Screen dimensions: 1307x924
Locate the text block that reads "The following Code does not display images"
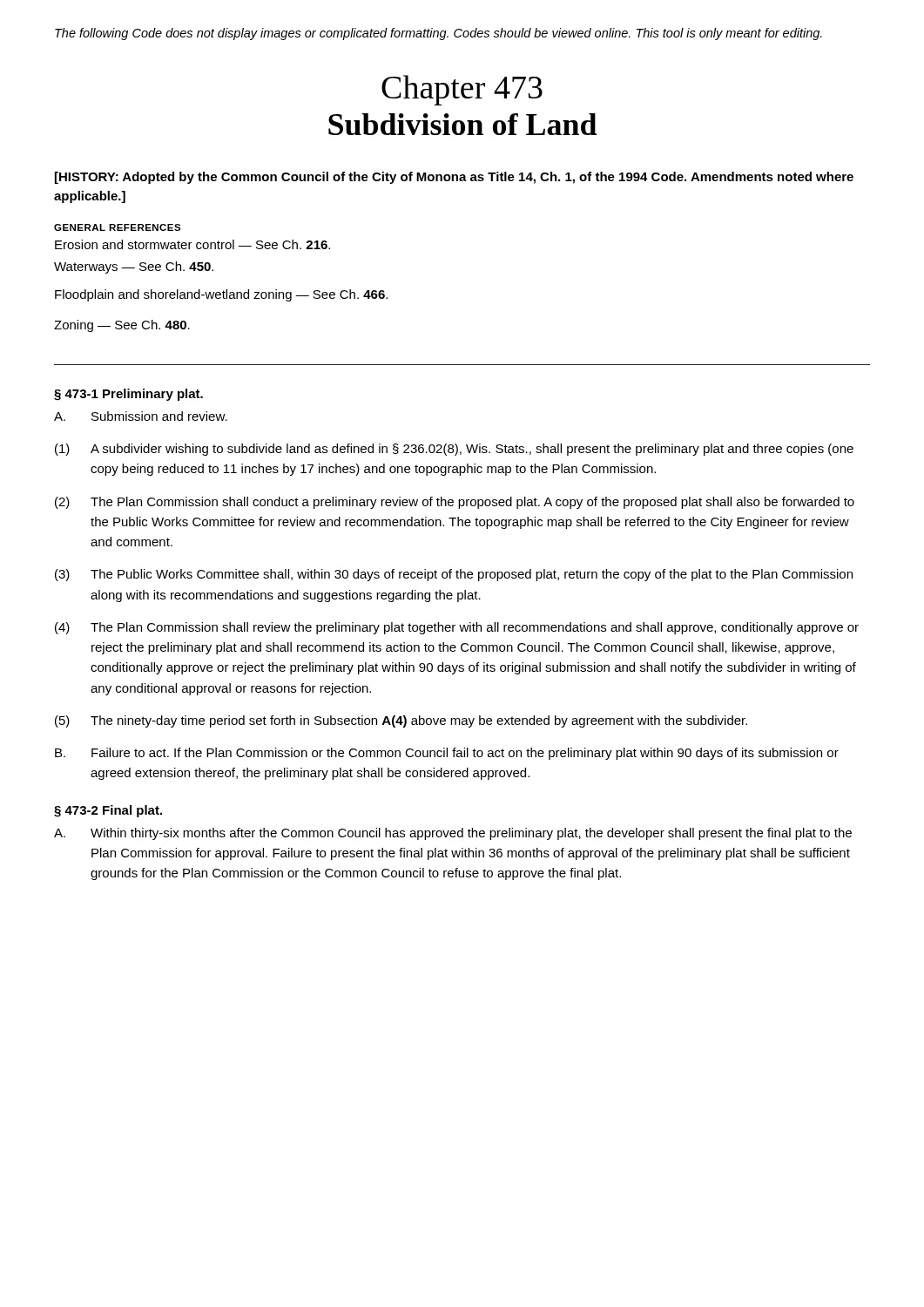pos(439,33)
